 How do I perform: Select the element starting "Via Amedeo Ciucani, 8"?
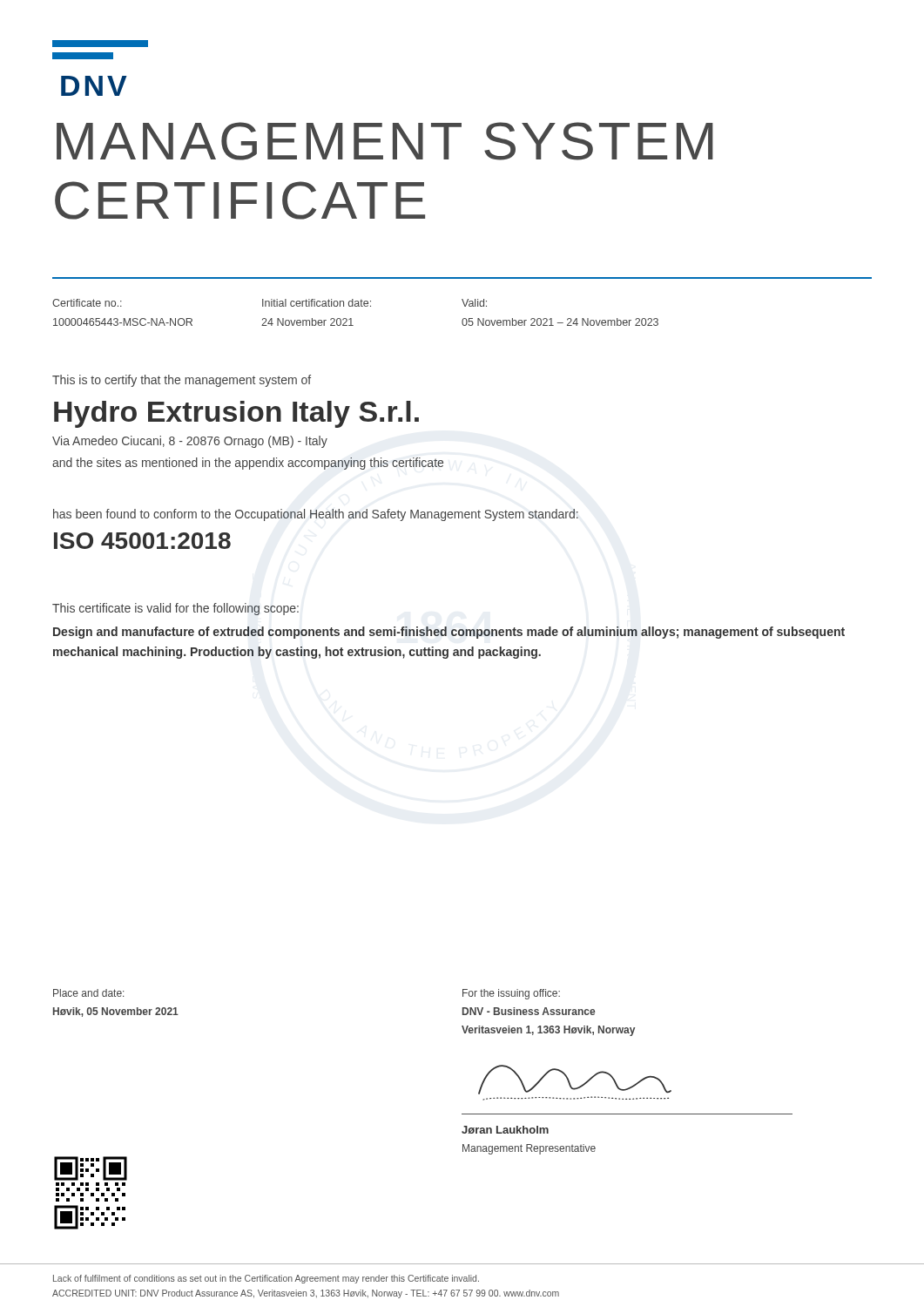pyautogui.click(x=190, y=441)
